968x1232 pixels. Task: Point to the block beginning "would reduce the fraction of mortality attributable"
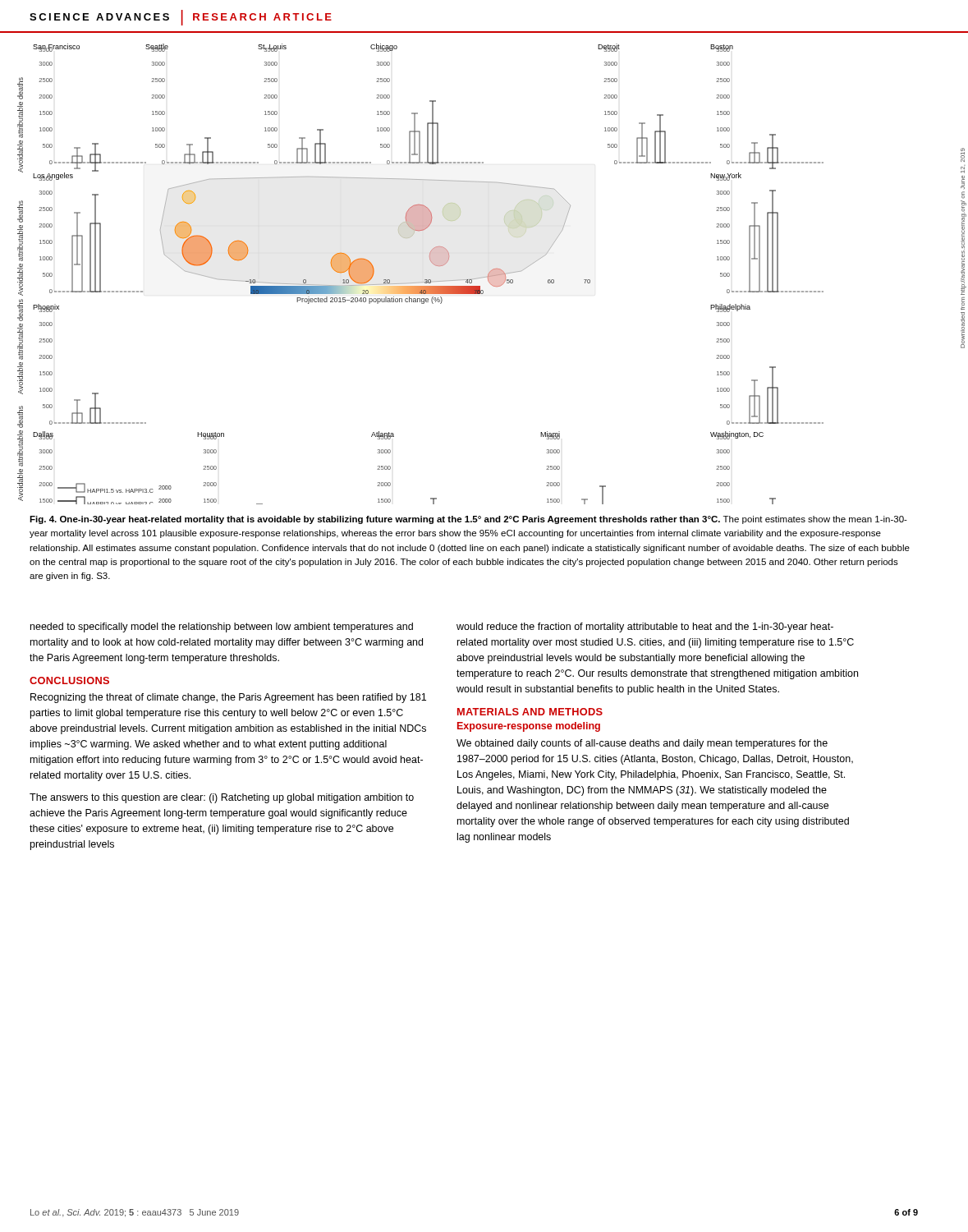(658, 658)
